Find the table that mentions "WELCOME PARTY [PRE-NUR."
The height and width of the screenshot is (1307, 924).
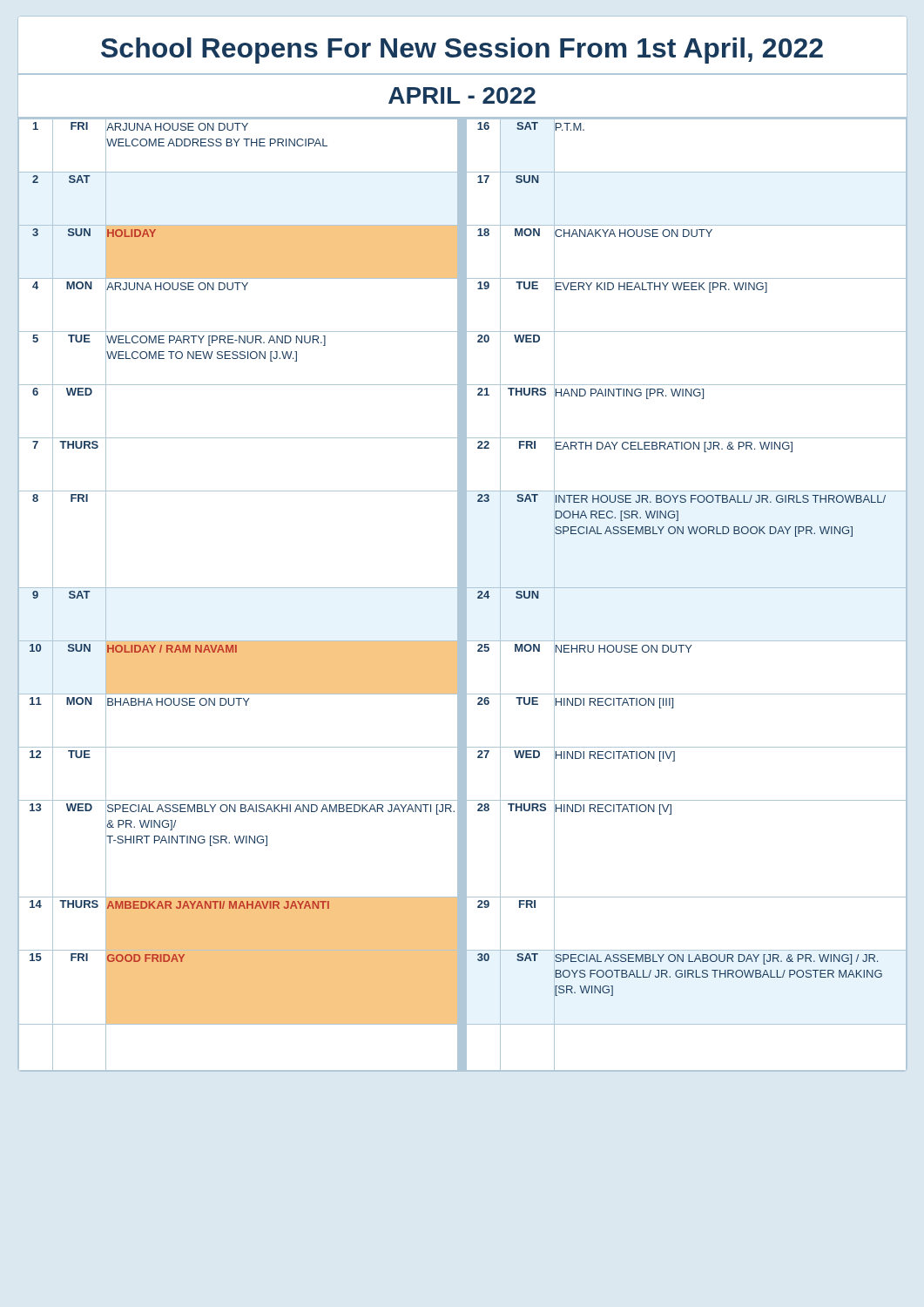click(462, 595)
